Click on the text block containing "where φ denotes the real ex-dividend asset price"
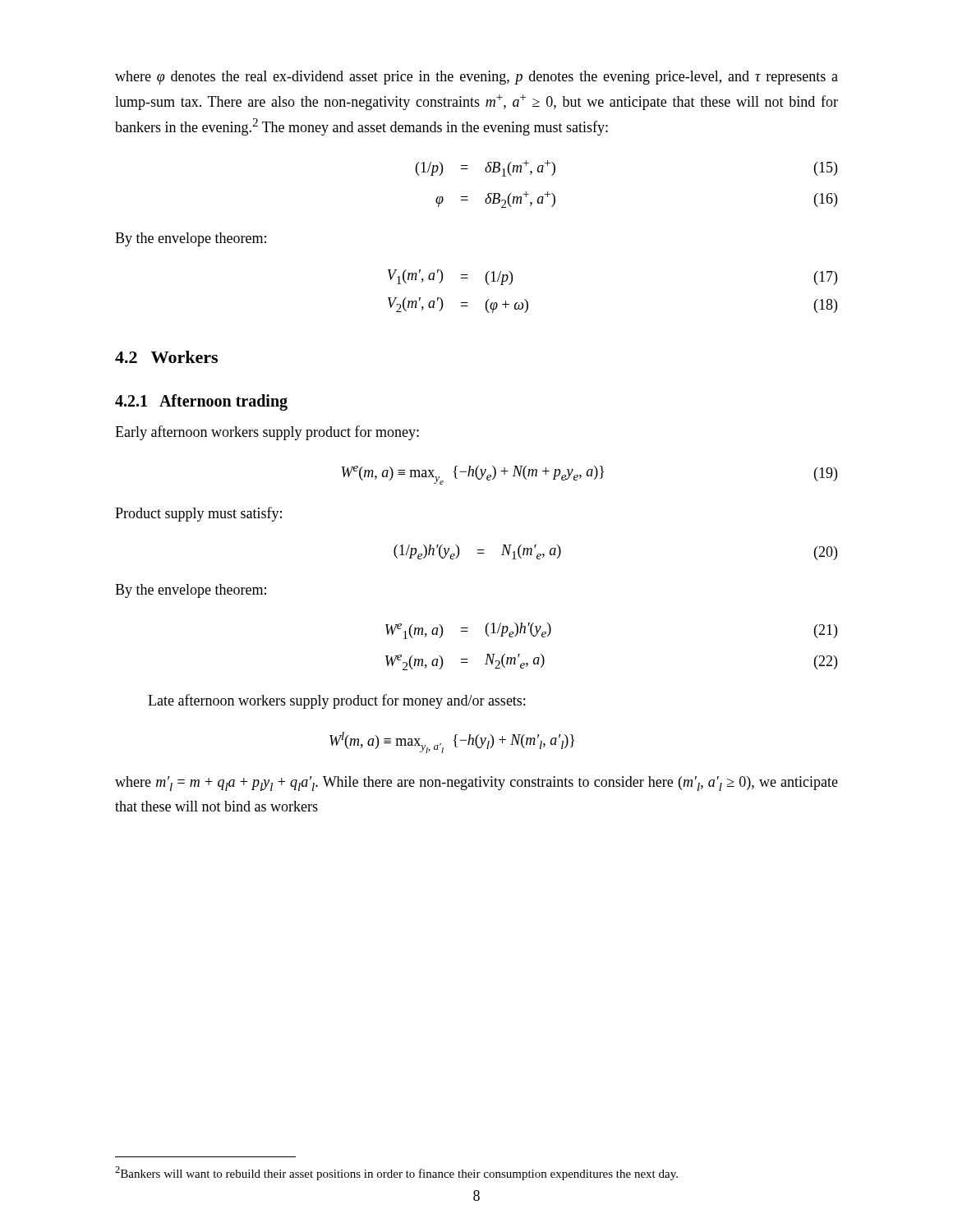This screenshot has width=953, height=1232. pos(476,102)
